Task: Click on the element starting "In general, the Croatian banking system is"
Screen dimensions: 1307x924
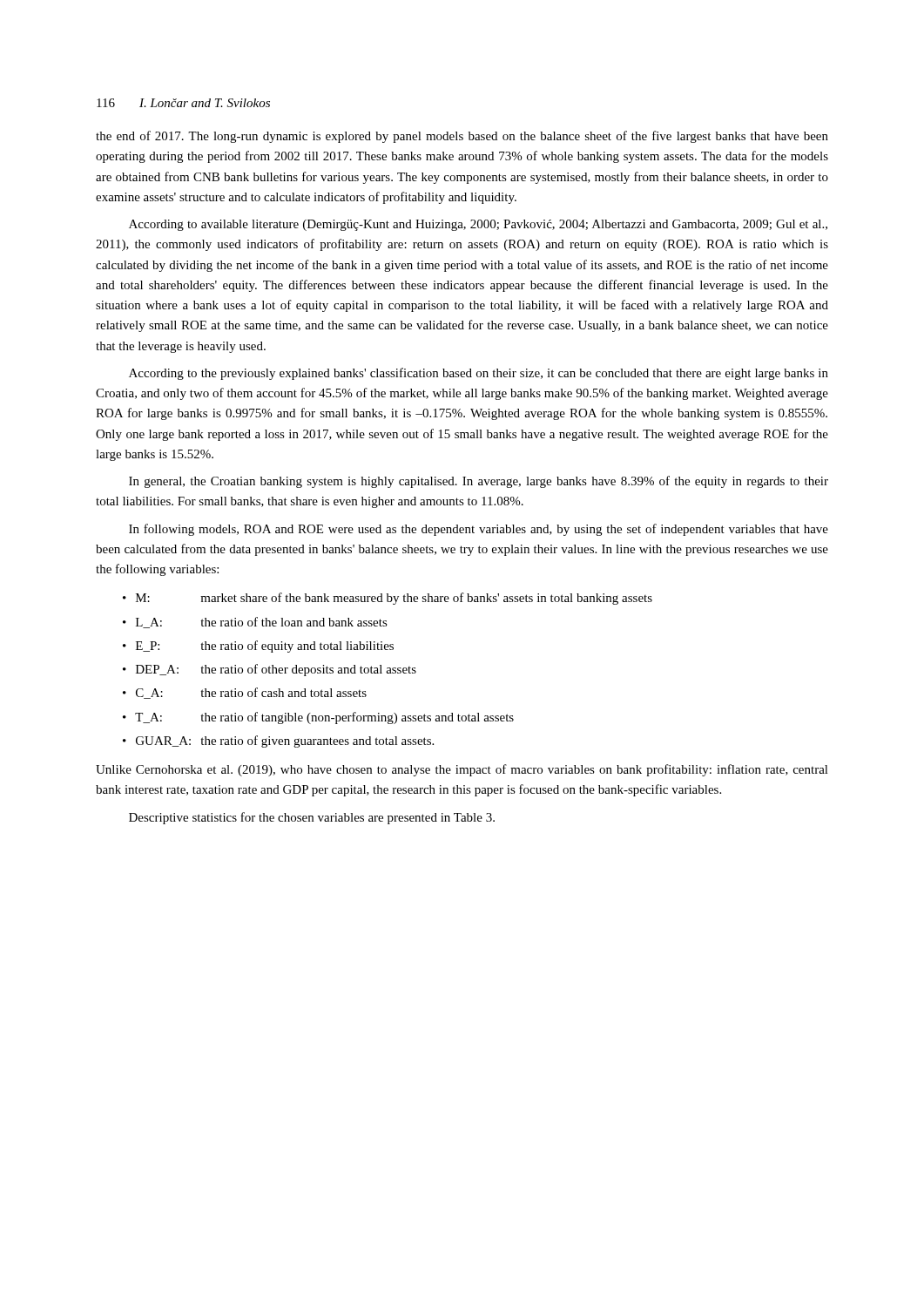Action: tap(462, 492)
